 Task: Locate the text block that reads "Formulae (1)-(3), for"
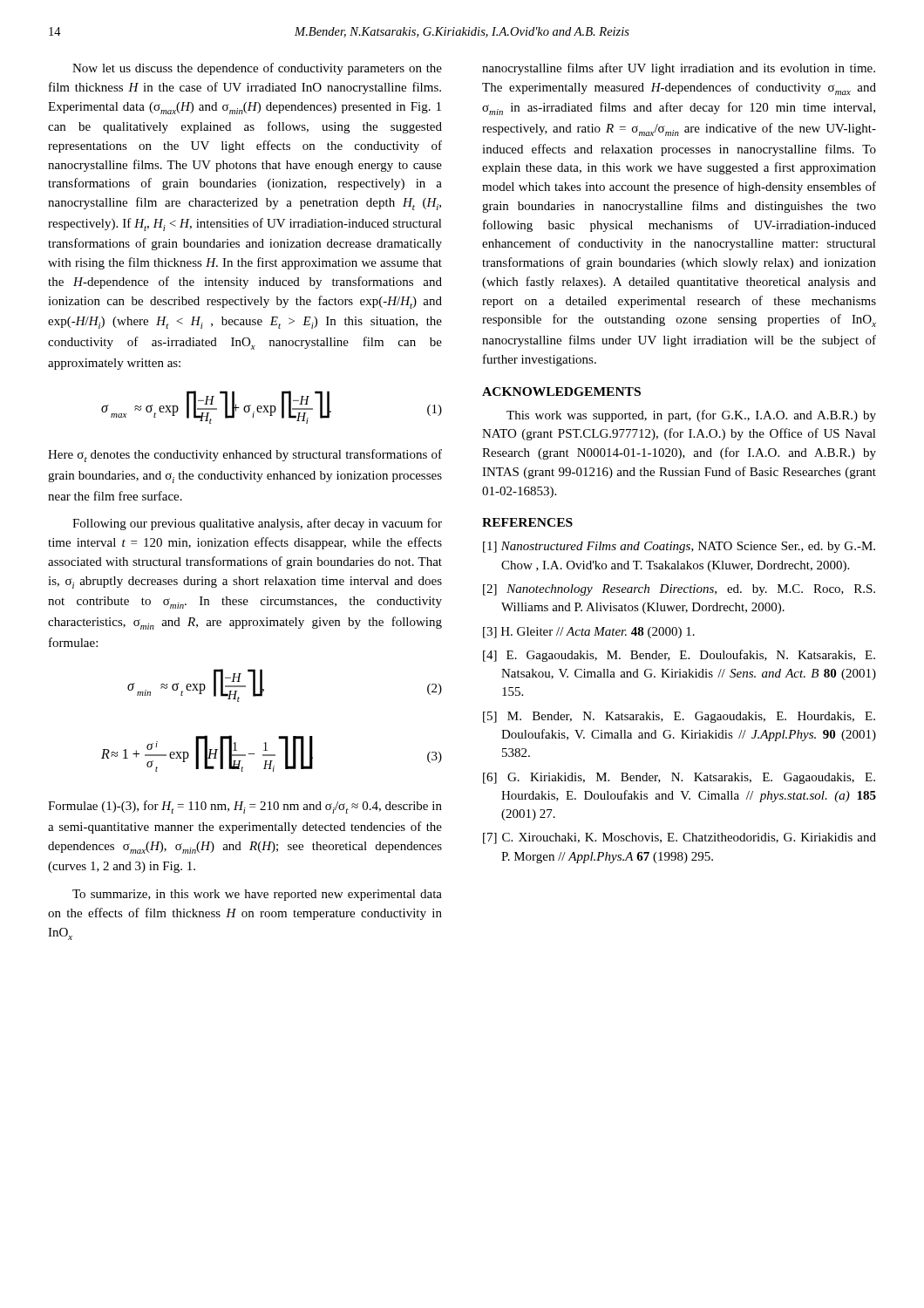tap(245, 807)
